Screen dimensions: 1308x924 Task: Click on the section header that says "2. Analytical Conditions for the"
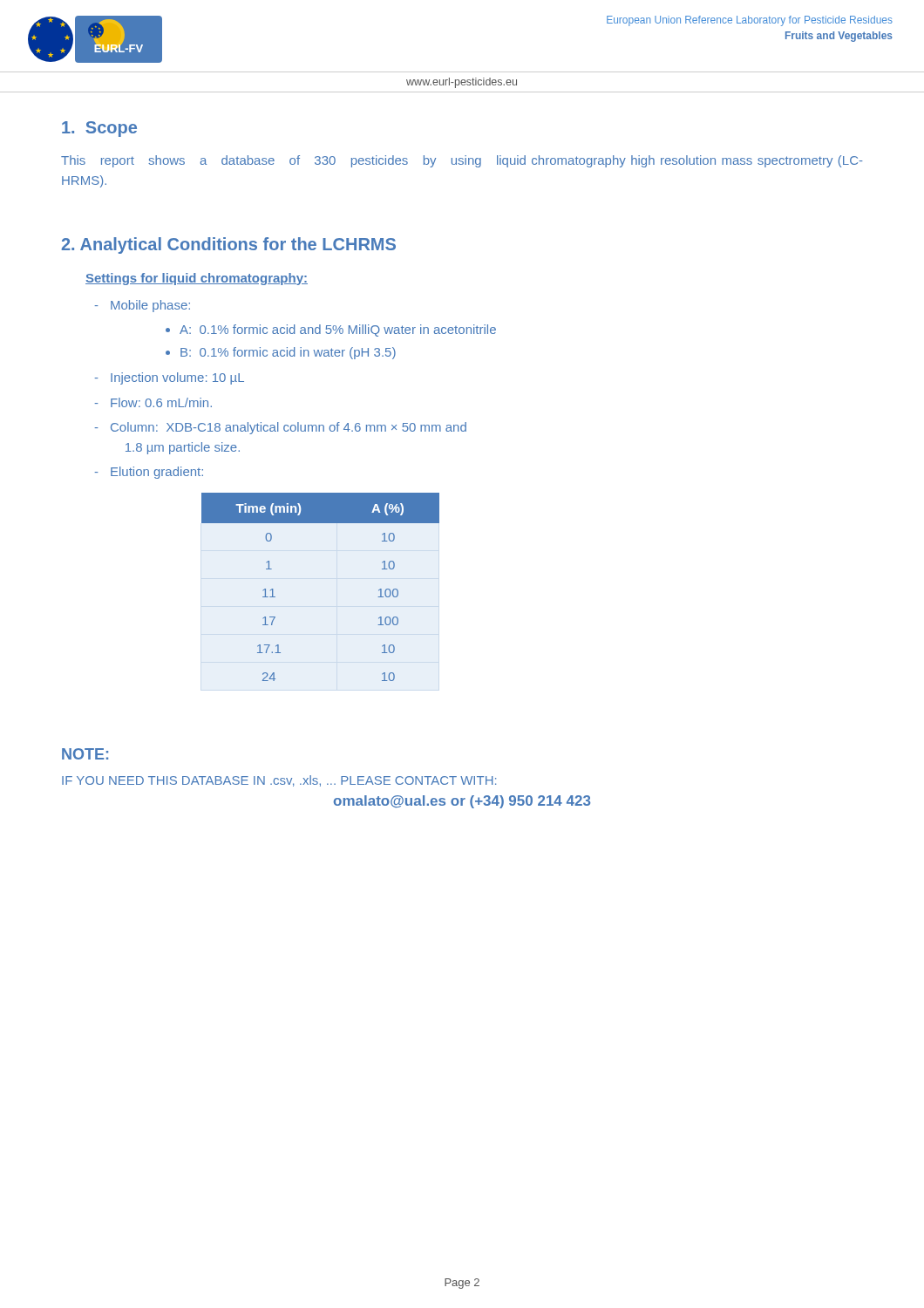coord(229,244)
